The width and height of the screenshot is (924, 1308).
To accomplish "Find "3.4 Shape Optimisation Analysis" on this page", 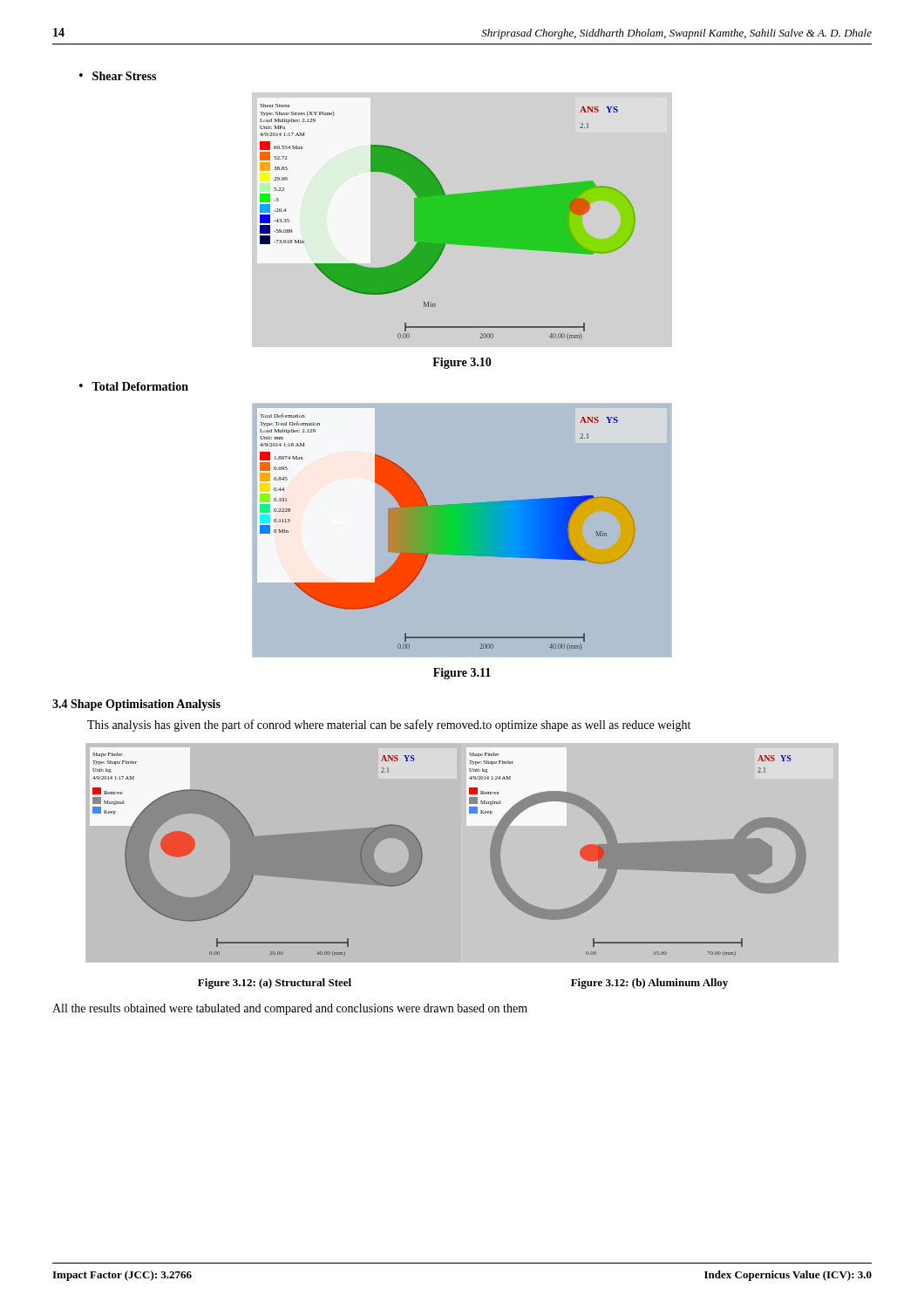I will pos(136,704).
